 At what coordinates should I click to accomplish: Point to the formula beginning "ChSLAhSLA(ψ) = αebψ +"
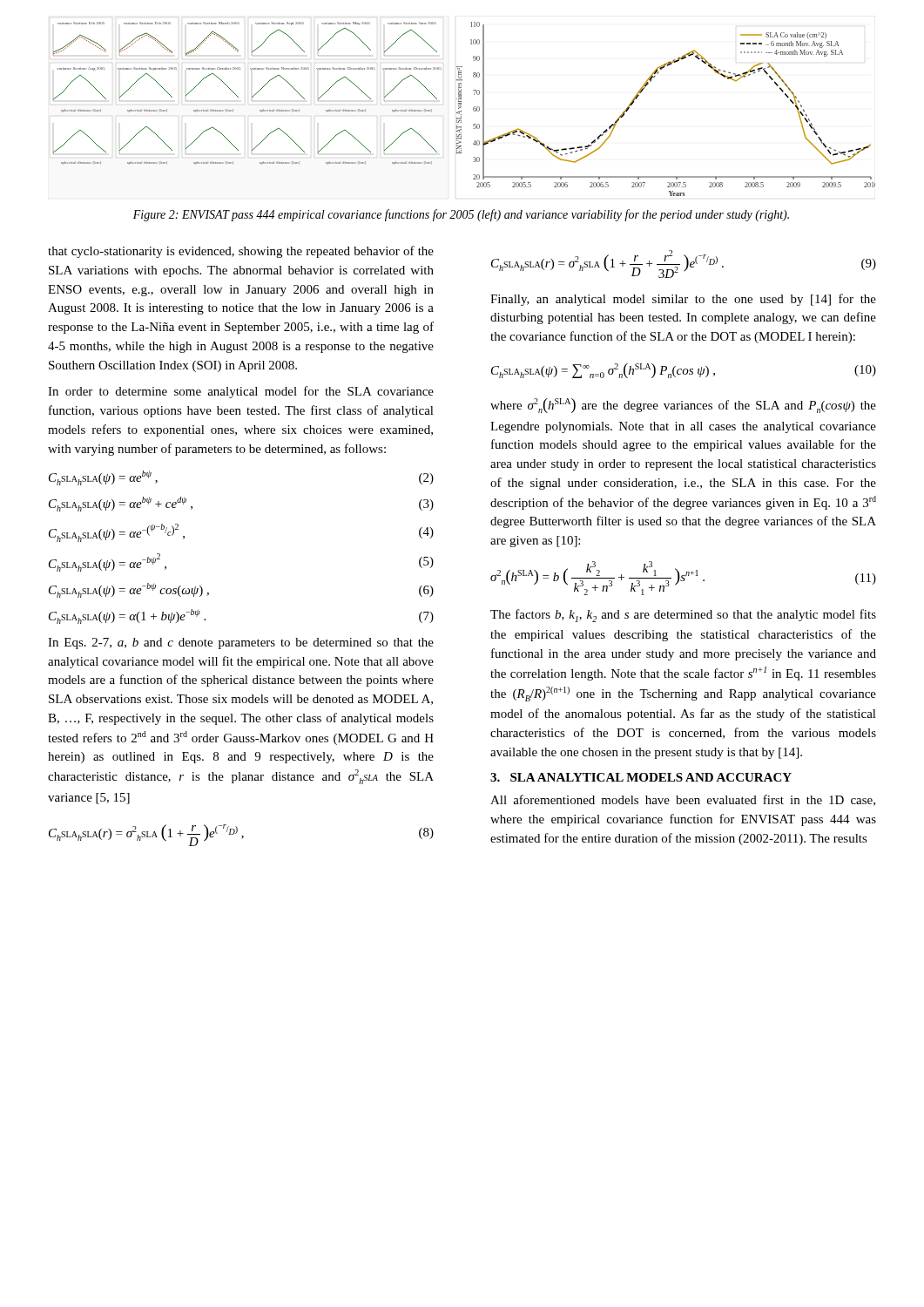114,504
